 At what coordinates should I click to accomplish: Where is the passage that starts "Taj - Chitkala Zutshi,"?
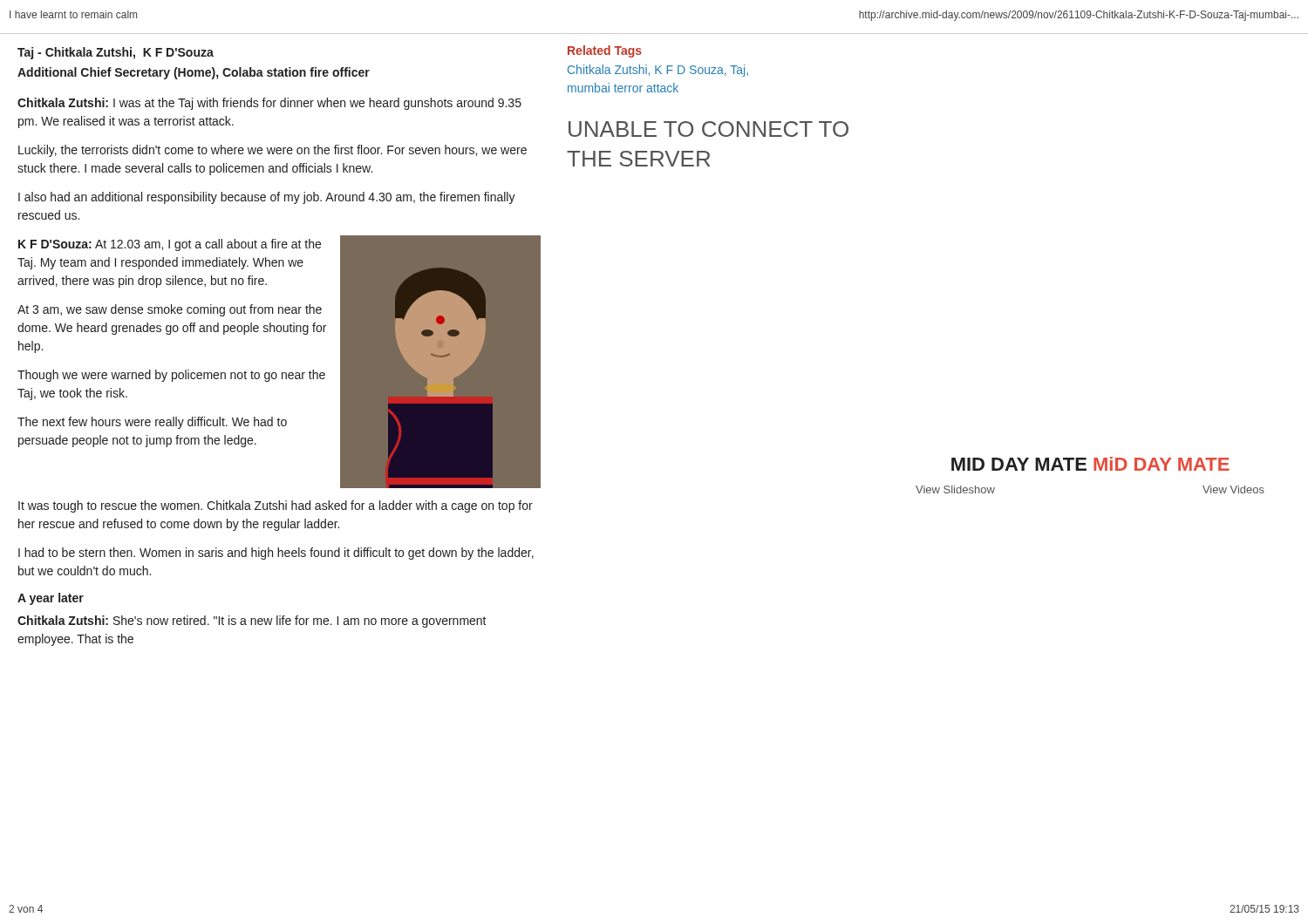(279, 63)
